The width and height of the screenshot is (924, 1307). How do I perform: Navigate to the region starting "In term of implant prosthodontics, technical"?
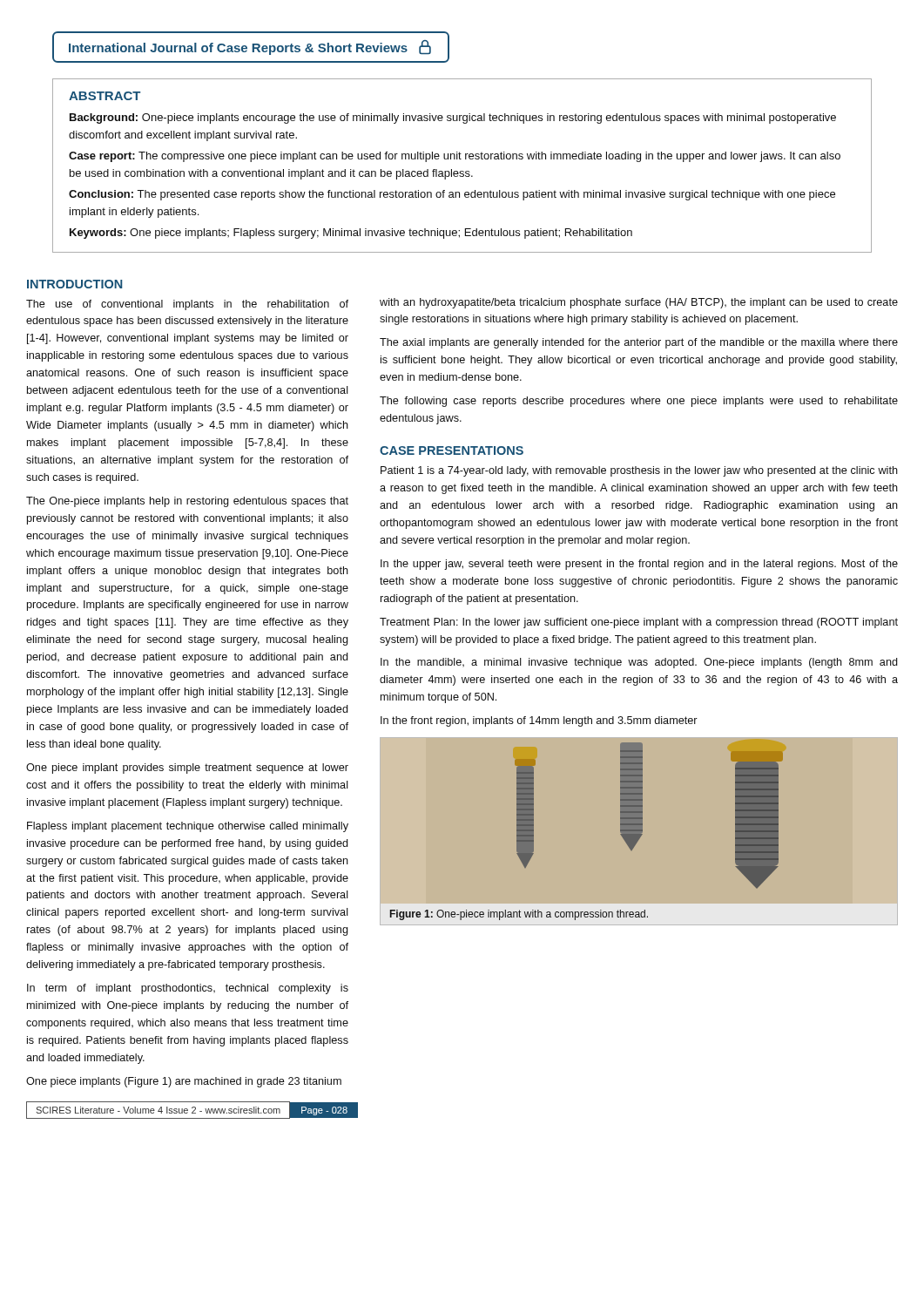(187, 1023)
